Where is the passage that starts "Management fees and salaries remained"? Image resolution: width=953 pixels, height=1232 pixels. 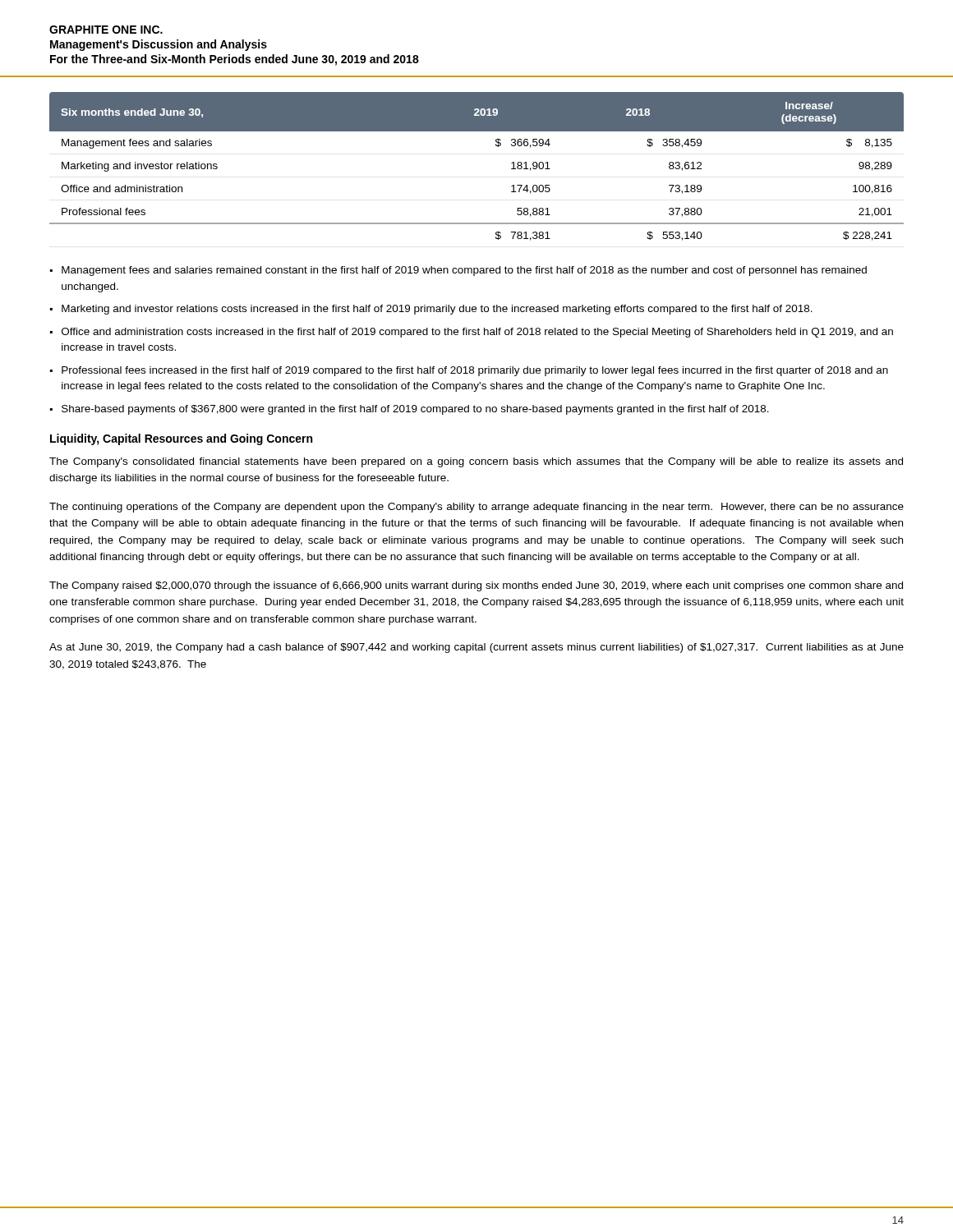pos(482,278)
